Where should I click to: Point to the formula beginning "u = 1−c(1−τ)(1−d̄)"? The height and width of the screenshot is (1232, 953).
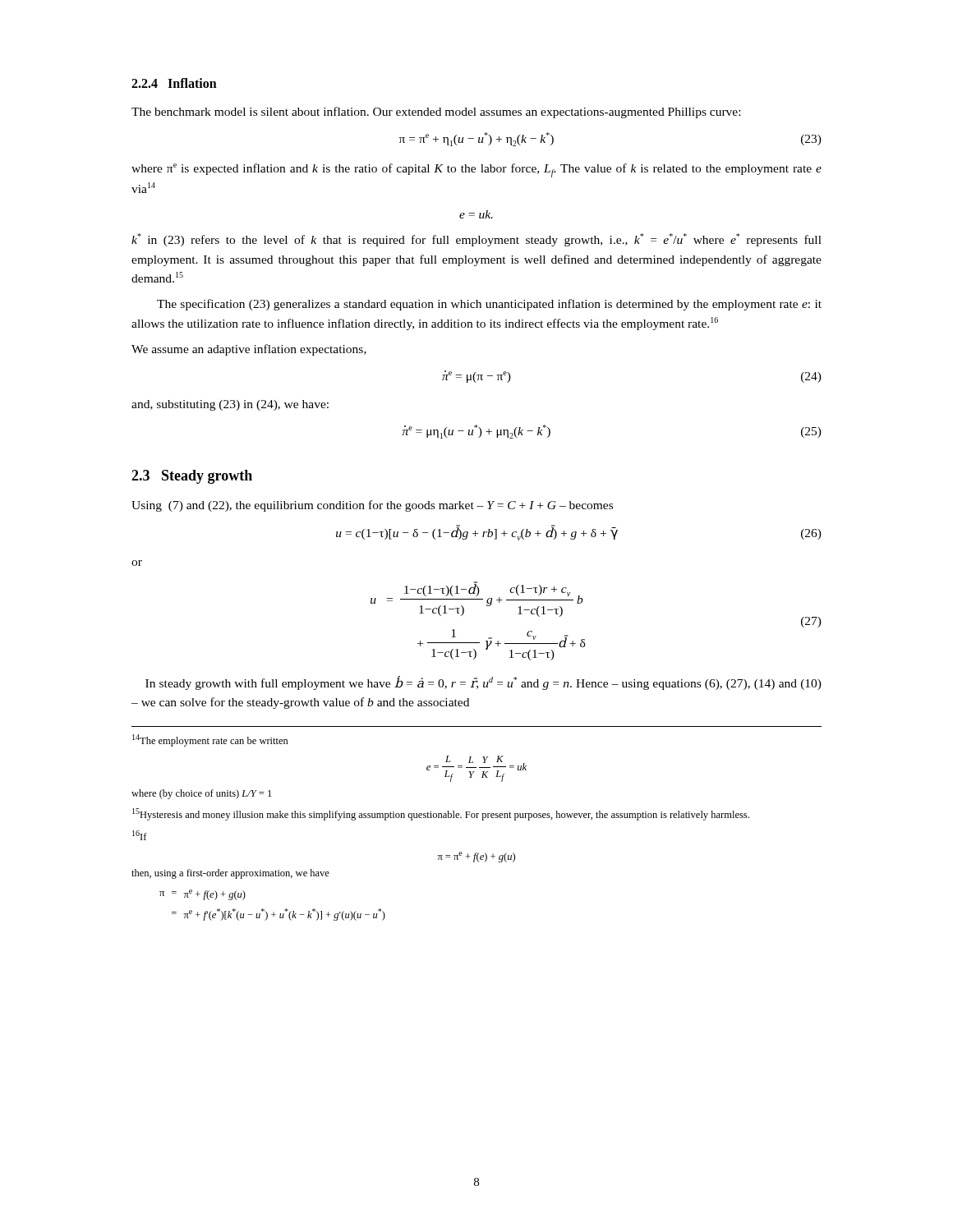(x=476, y=621)
